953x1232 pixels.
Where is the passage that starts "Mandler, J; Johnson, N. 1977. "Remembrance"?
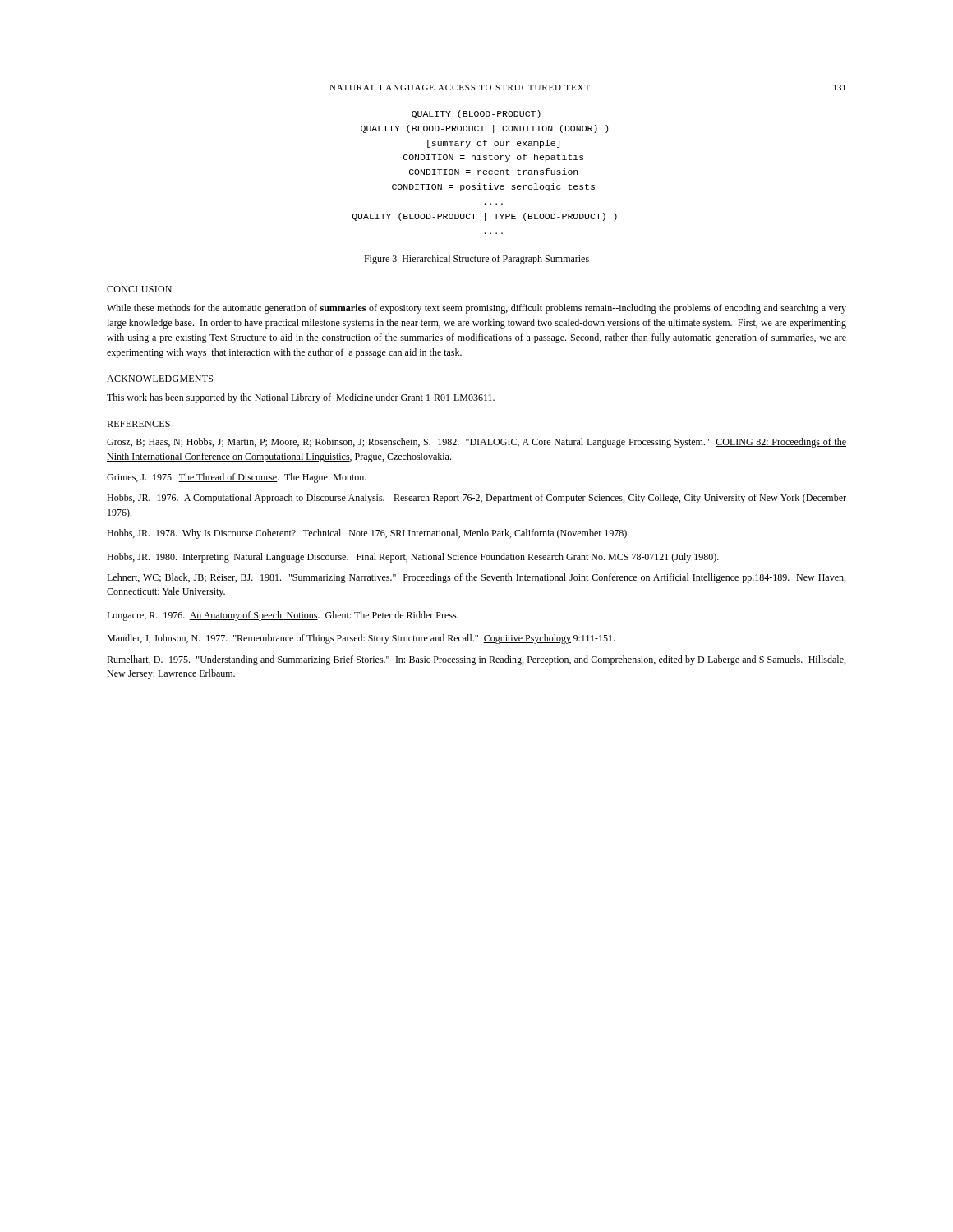point(361,637)
